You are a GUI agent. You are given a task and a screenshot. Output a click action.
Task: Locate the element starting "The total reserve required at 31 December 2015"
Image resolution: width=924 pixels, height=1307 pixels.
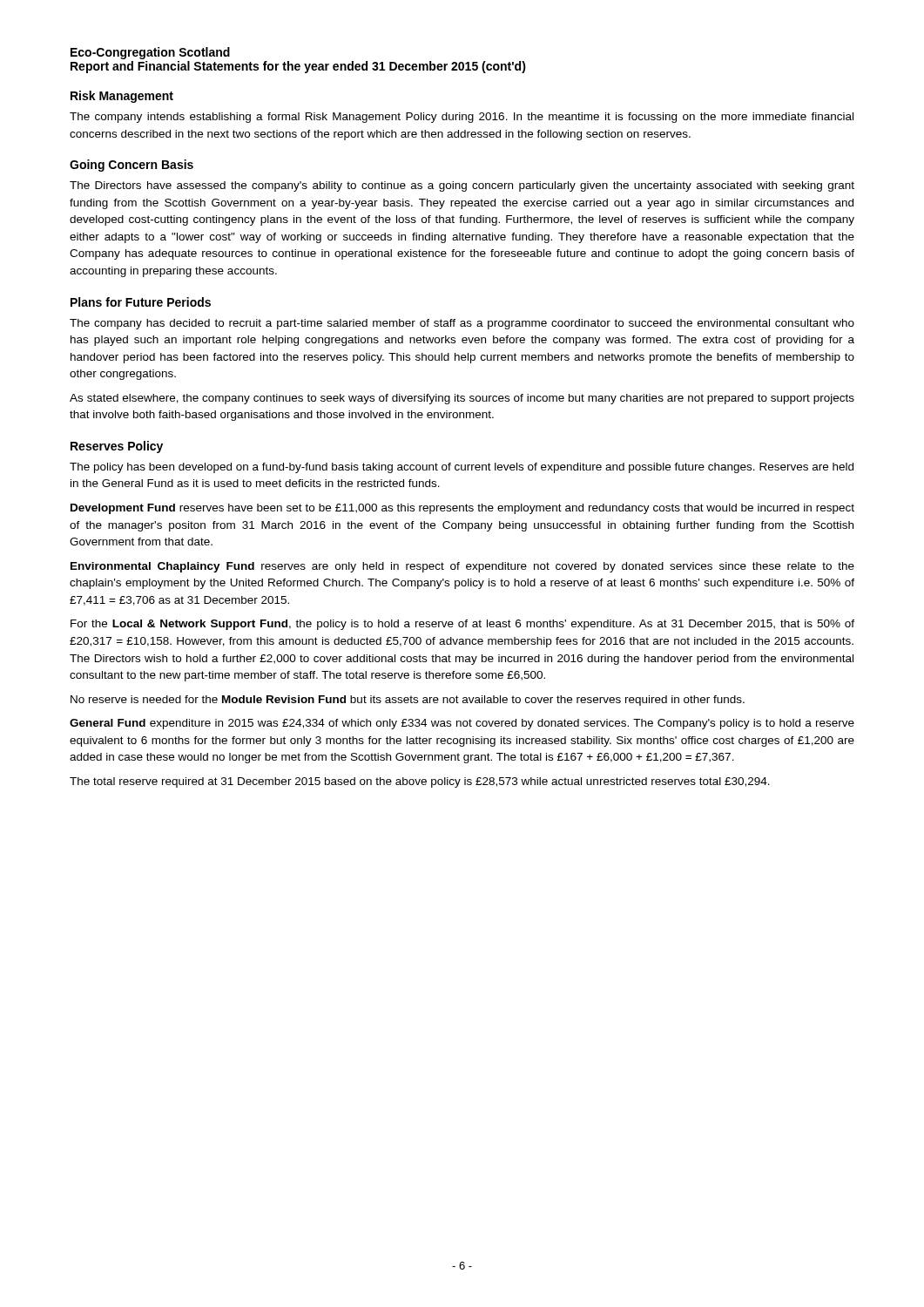click(420, 781)
